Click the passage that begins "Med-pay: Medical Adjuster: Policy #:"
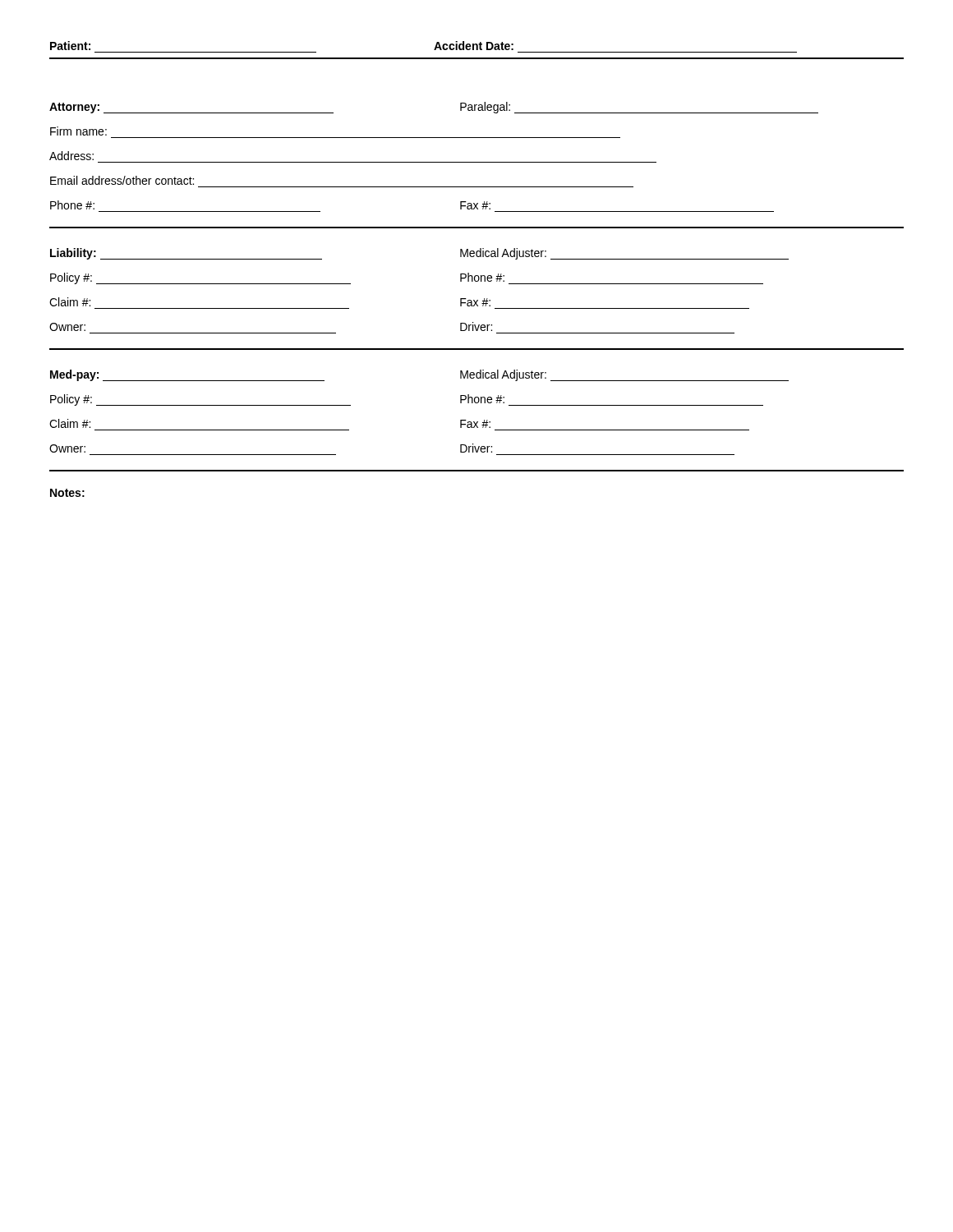The image size is (953, 1232). (476, 411)
